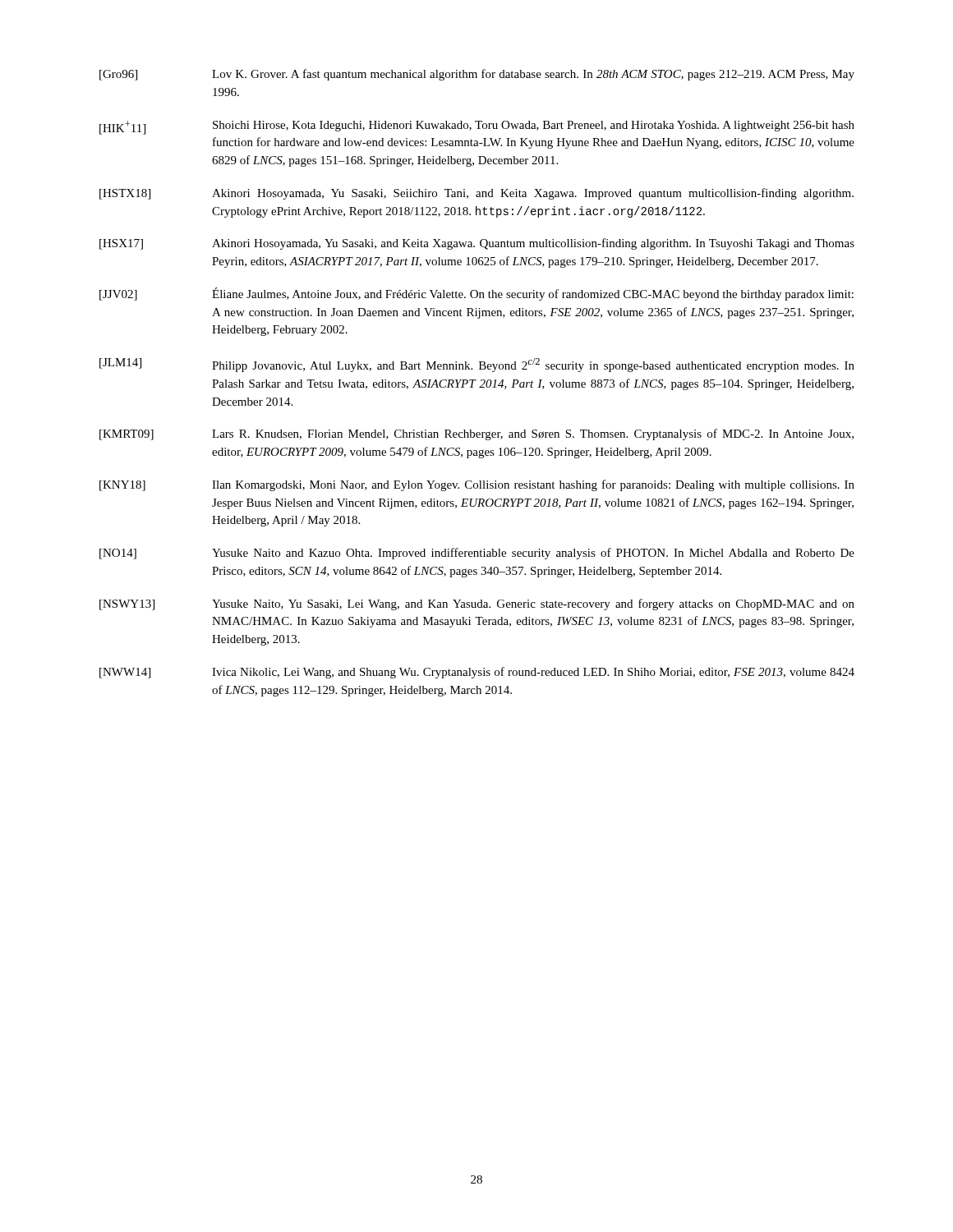
Task: Click on the list item with the text "[KNY18] Ilan Komargodski, Moni Naor, and"
Action: [x=476, y=503]
